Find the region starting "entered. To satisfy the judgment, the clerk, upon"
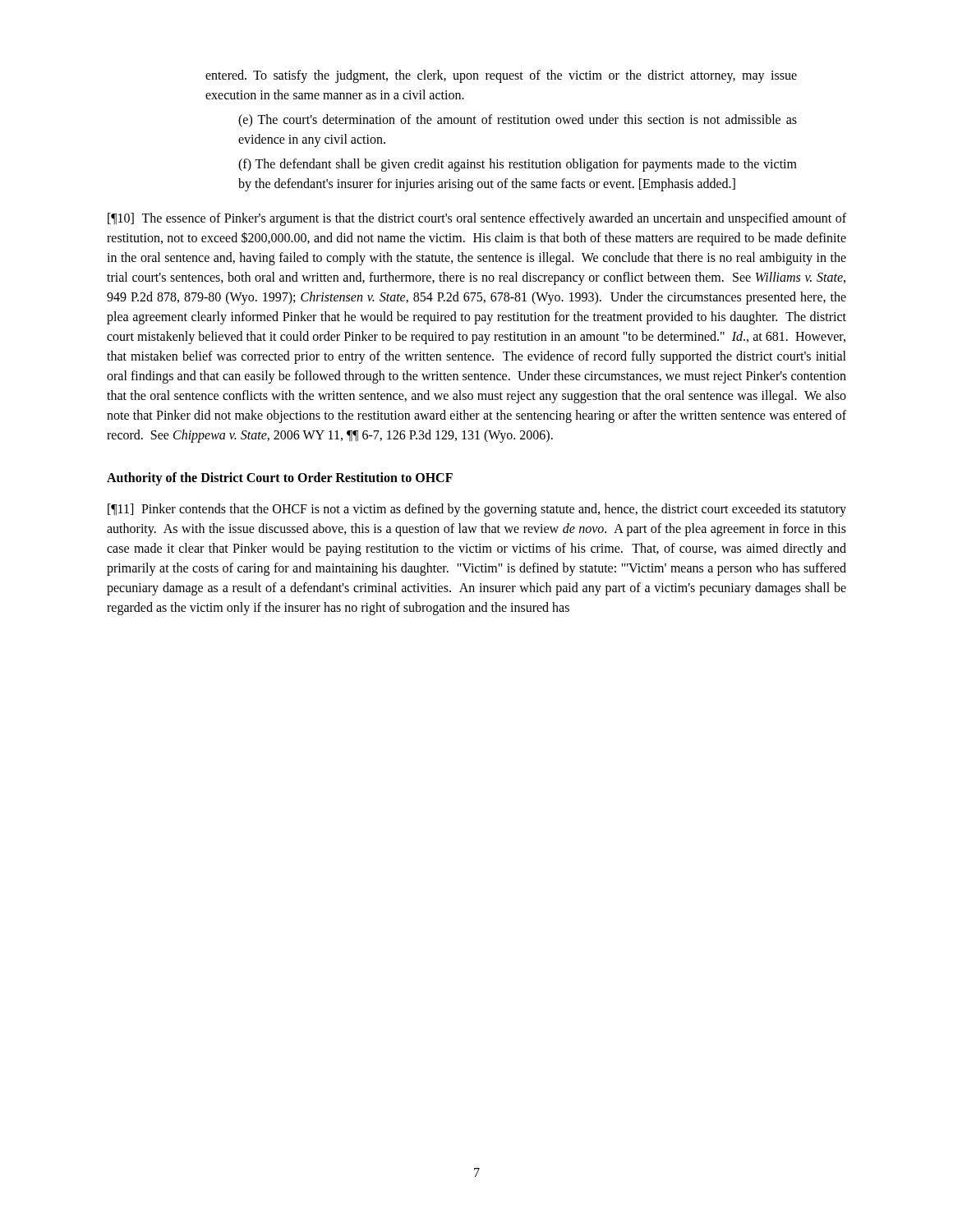Screen dimensions: 1232x953 [501, 130]
